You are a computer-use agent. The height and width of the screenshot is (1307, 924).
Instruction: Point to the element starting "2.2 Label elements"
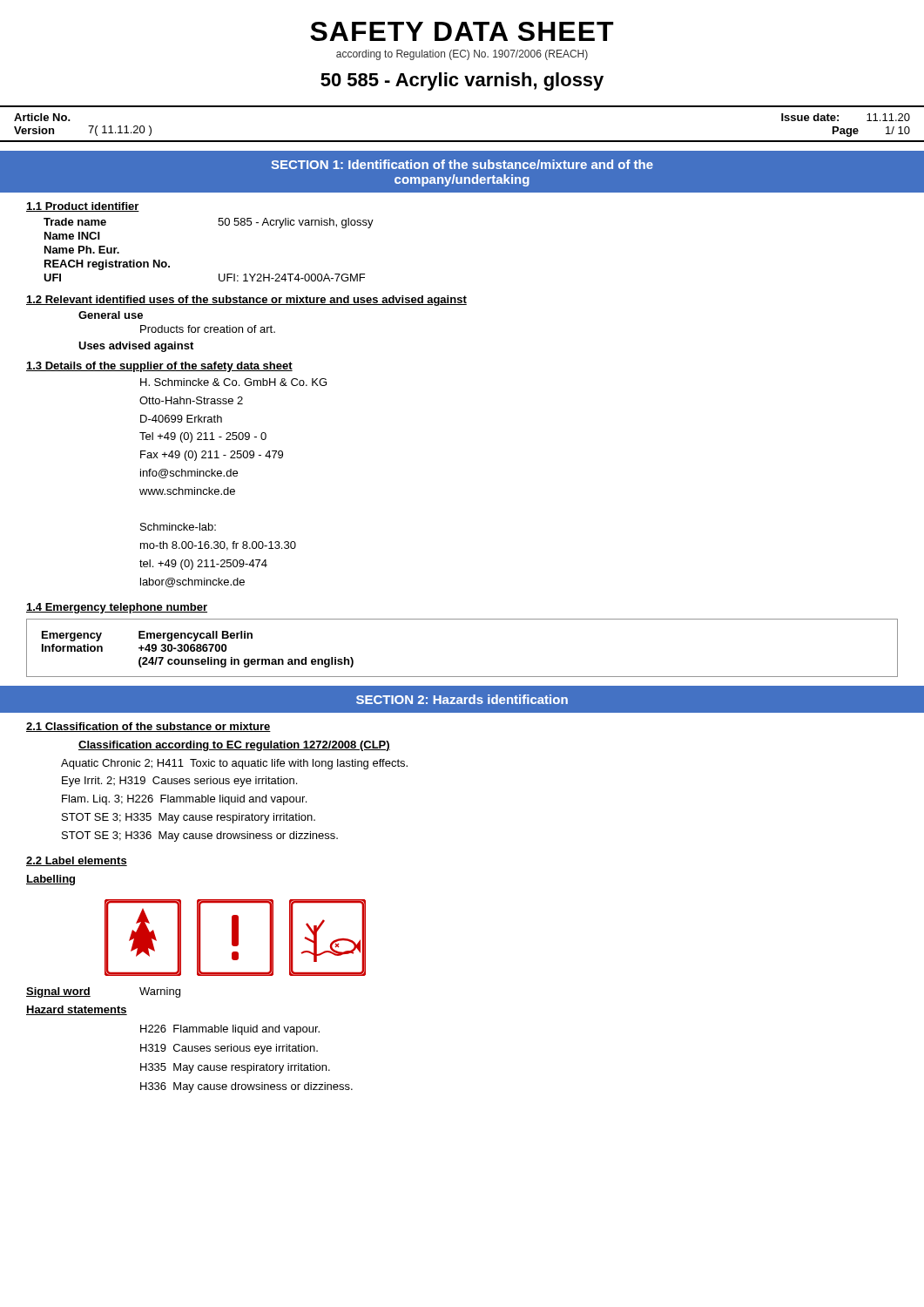click(x=77, y=860)
